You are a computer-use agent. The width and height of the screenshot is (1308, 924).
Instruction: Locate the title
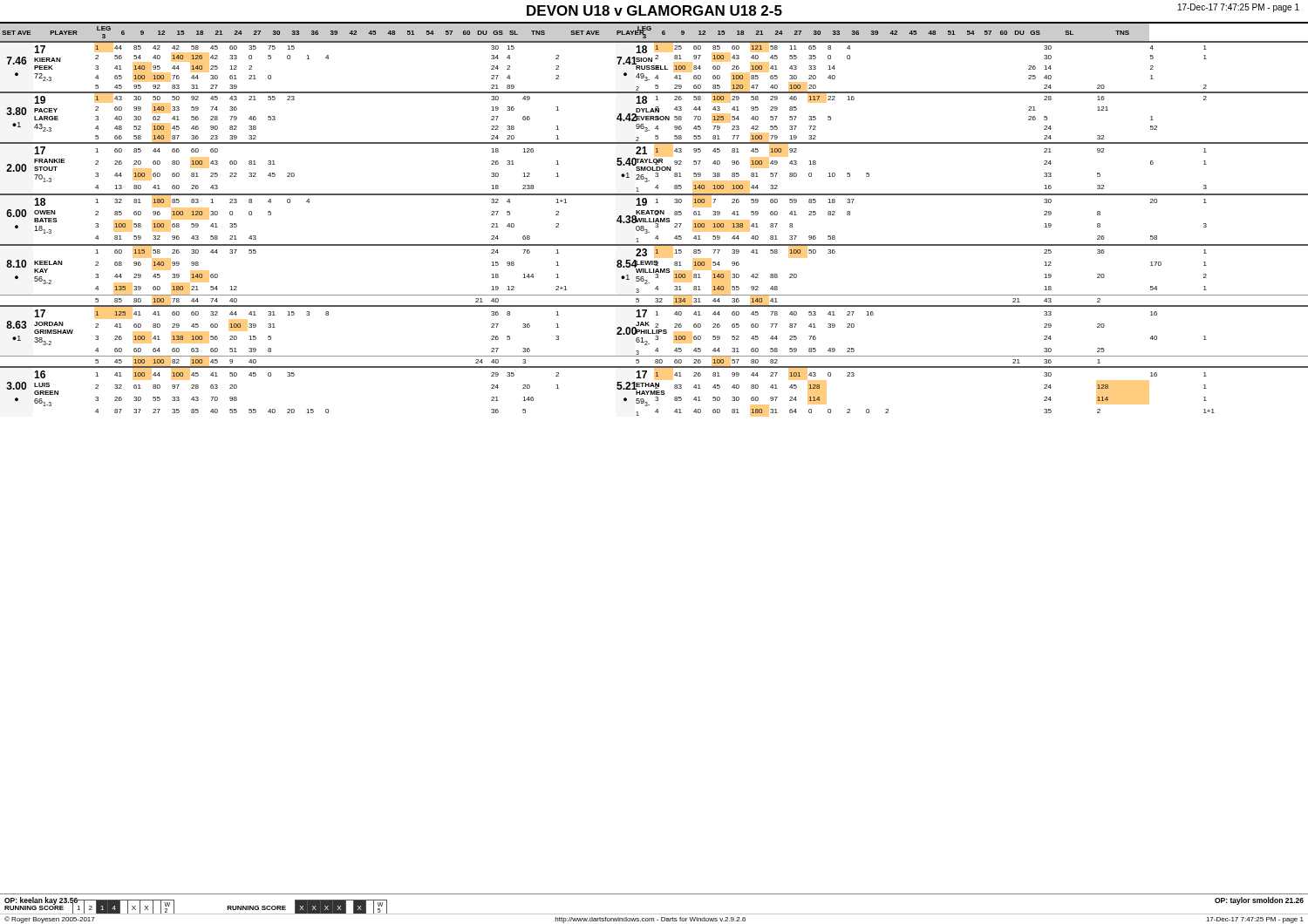click(913, 11)
